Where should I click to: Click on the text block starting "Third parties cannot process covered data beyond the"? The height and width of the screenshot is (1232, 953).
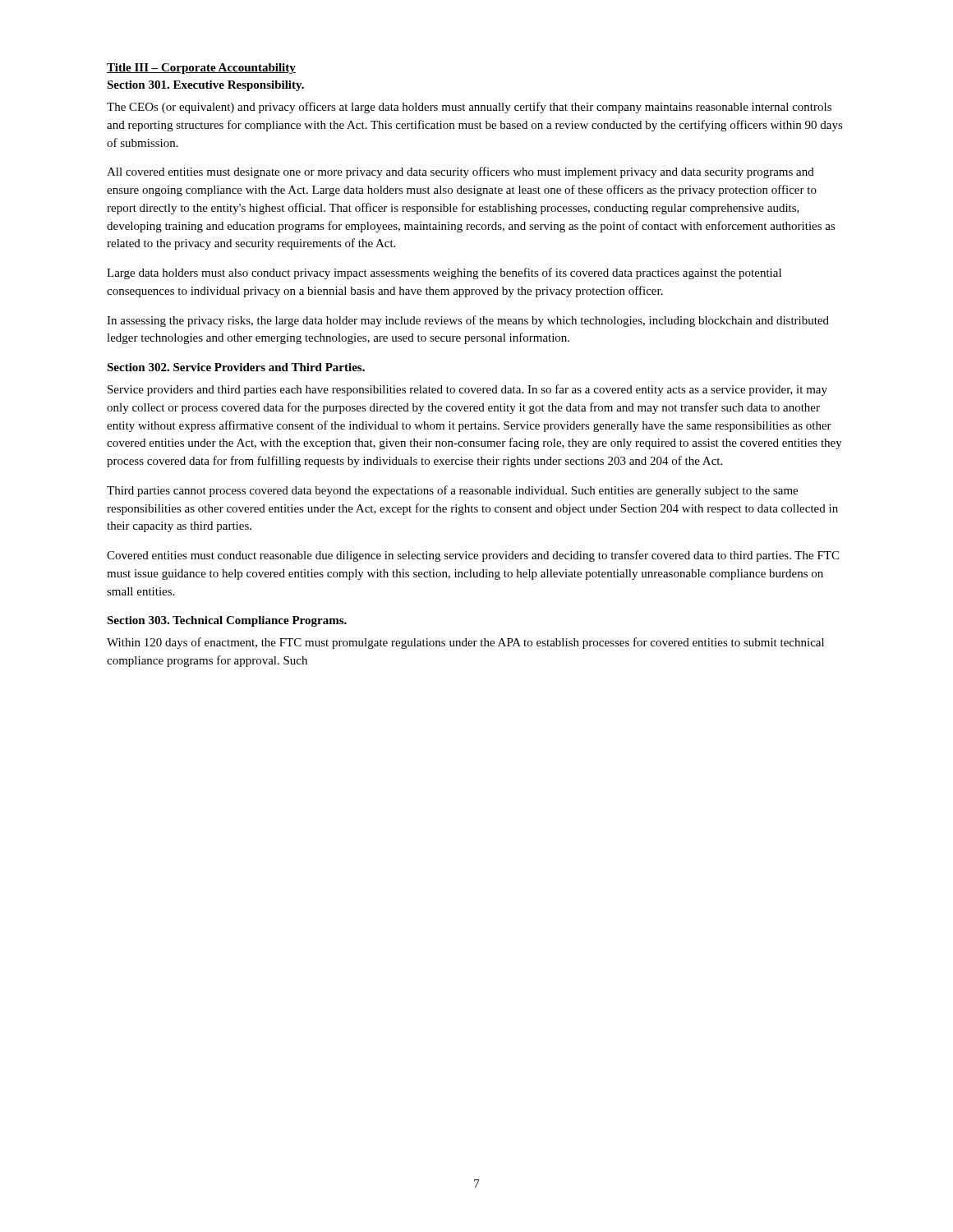[x=476, y=509]
